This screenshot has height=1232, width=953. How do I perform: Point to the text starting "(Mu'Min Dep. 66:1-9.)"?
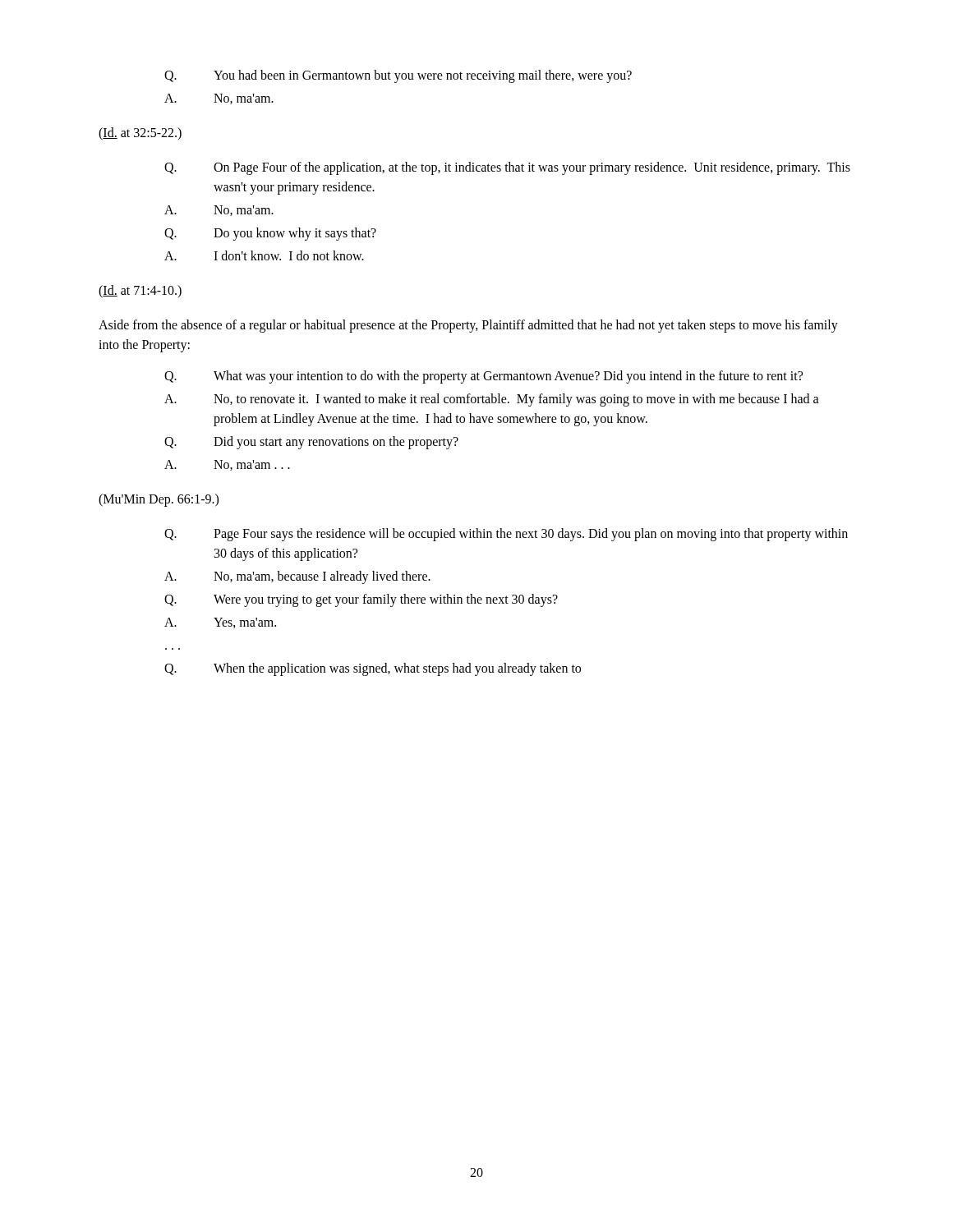click(159, 499)
